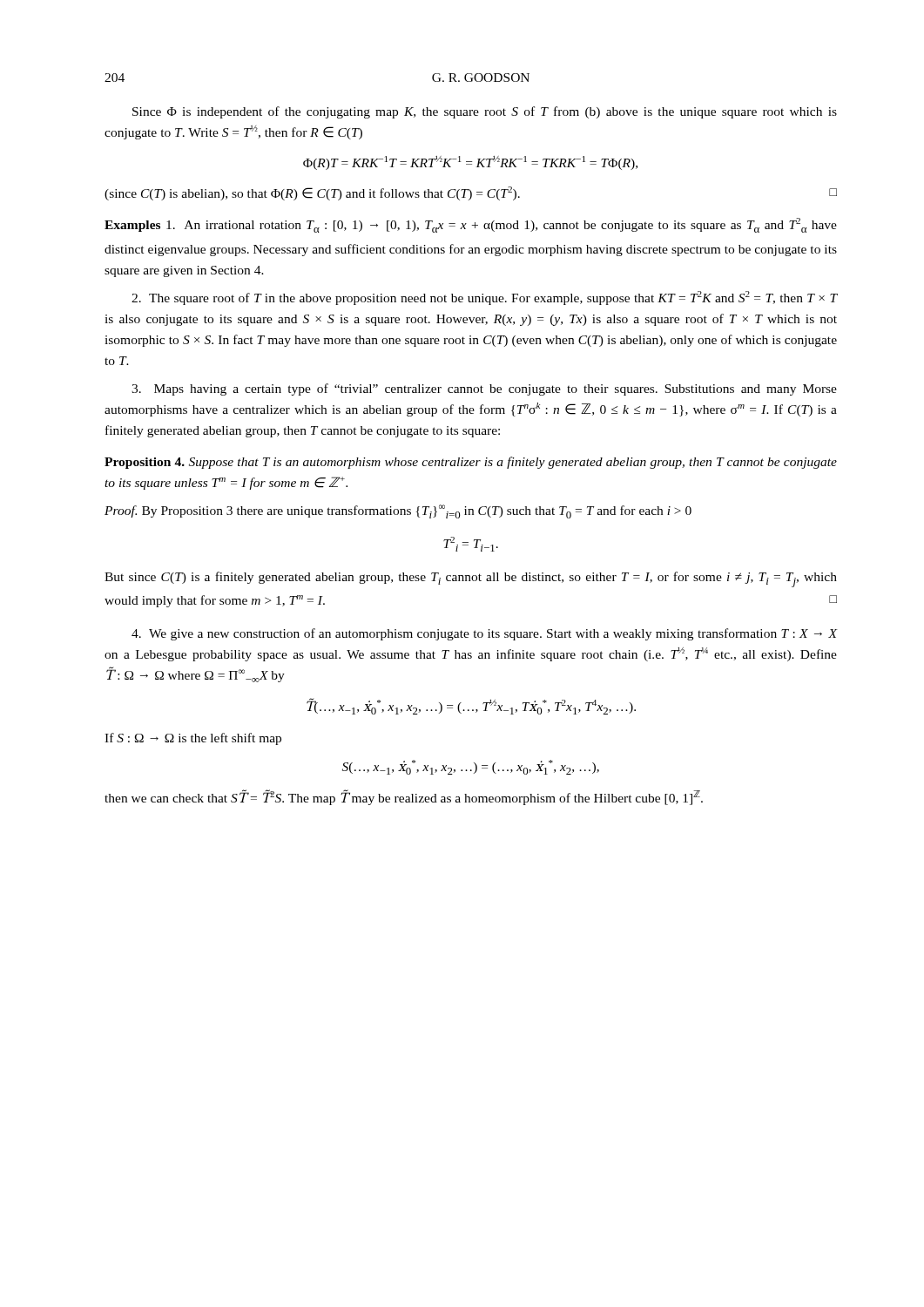Locate the text block containing "Proof. By Proposition 3"
Image resolution: width=924 pixels, height=1307 pixels.
click(x=471, y=512)
